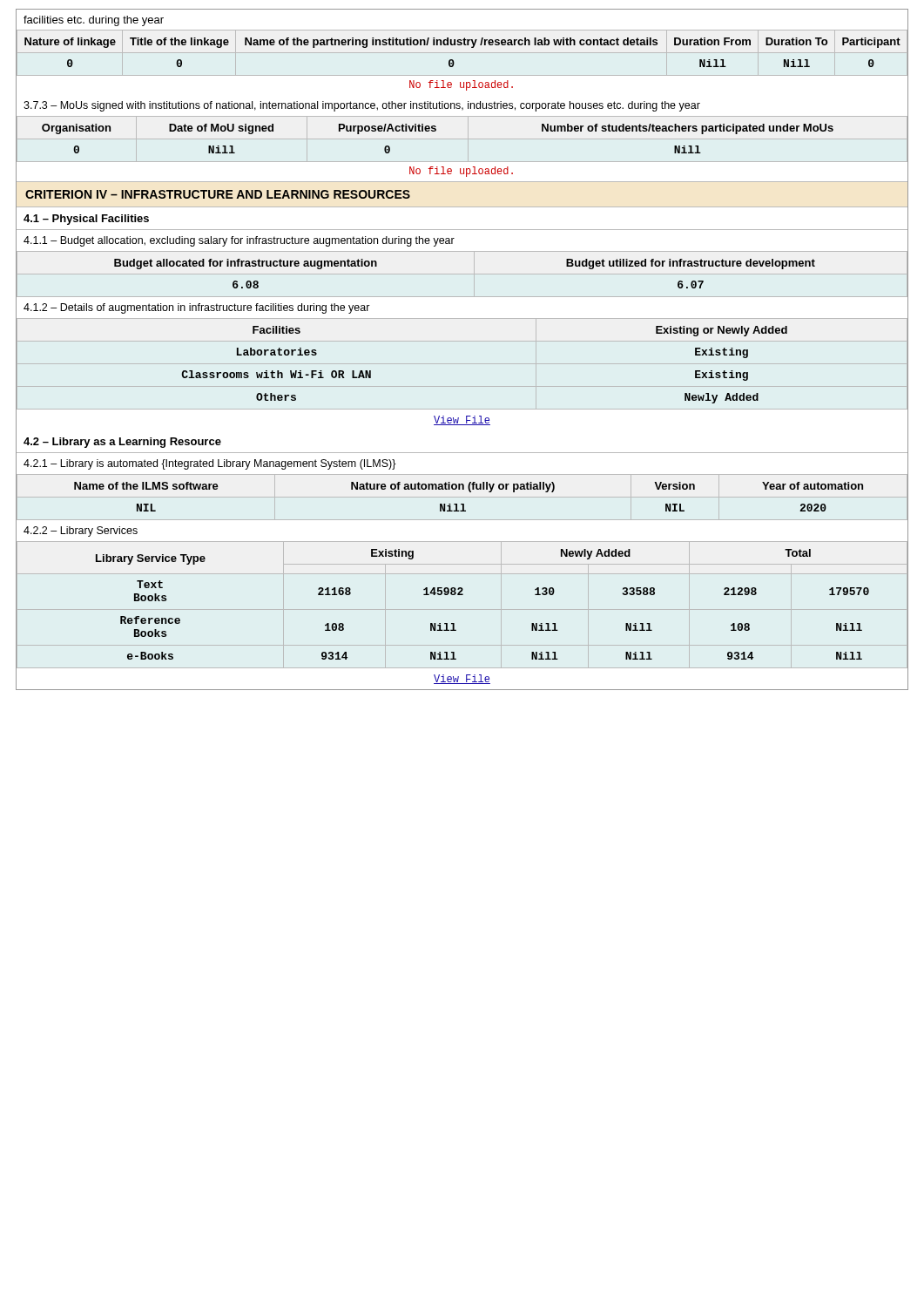
Task: Locate the table with the text "Nature of automation (fully or"
Action: tap(462, 497)
